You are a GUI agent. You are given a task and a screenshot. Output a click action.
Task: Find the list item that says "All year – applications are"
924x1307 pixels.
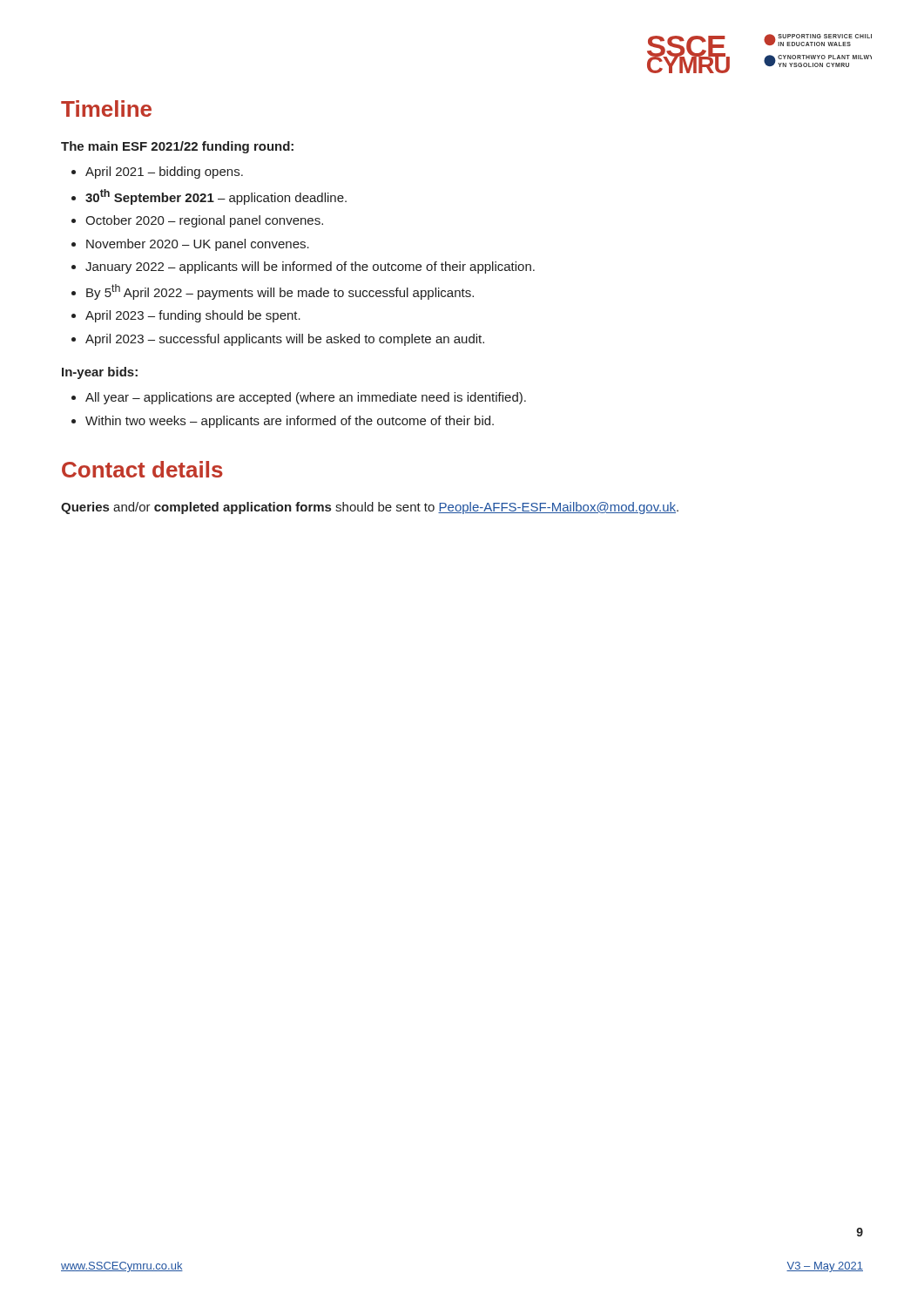(x=462, y=398)
